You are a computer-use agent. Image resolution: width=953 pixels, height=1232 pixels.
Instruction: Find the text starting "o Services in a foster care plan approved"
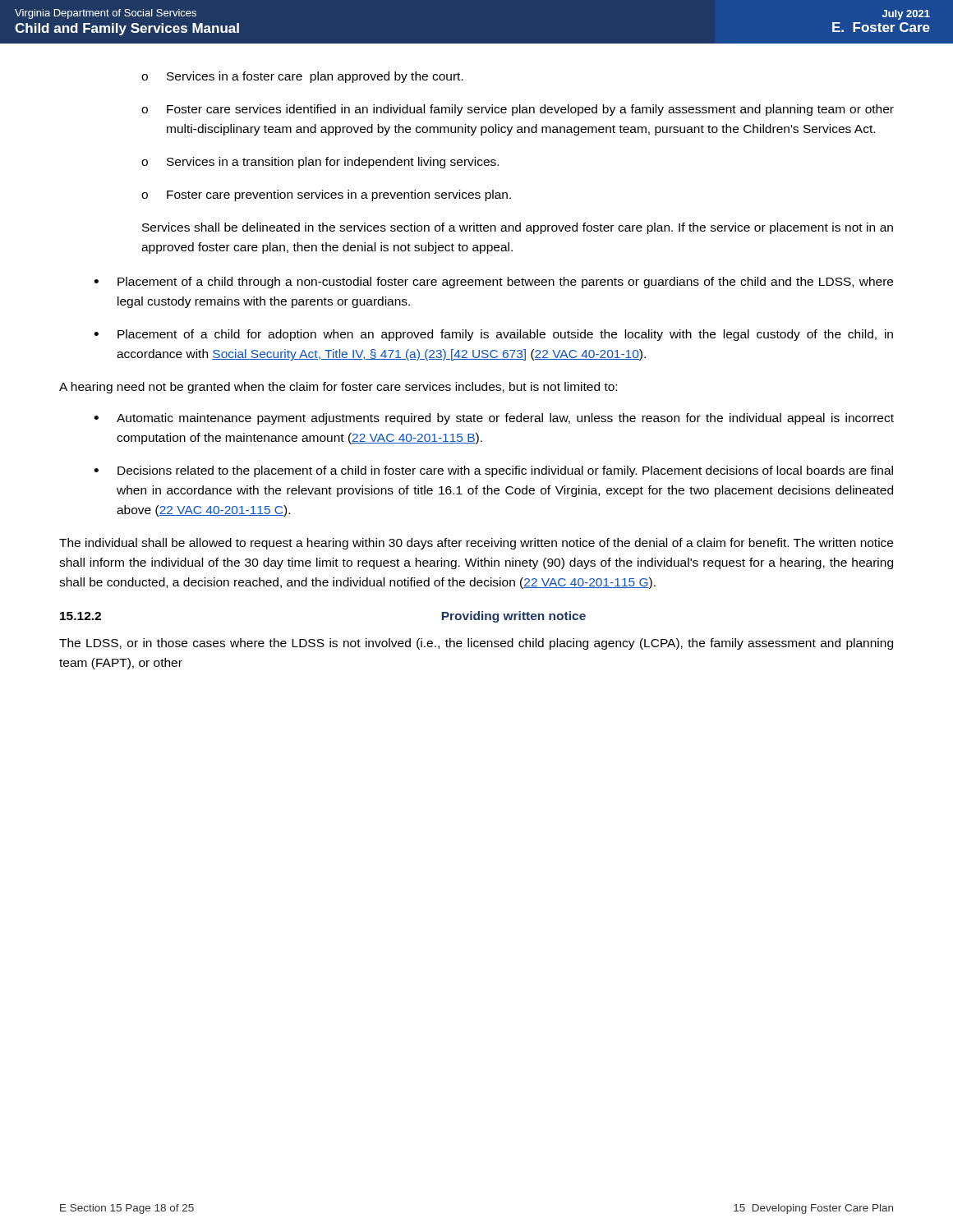pos(303,76)
